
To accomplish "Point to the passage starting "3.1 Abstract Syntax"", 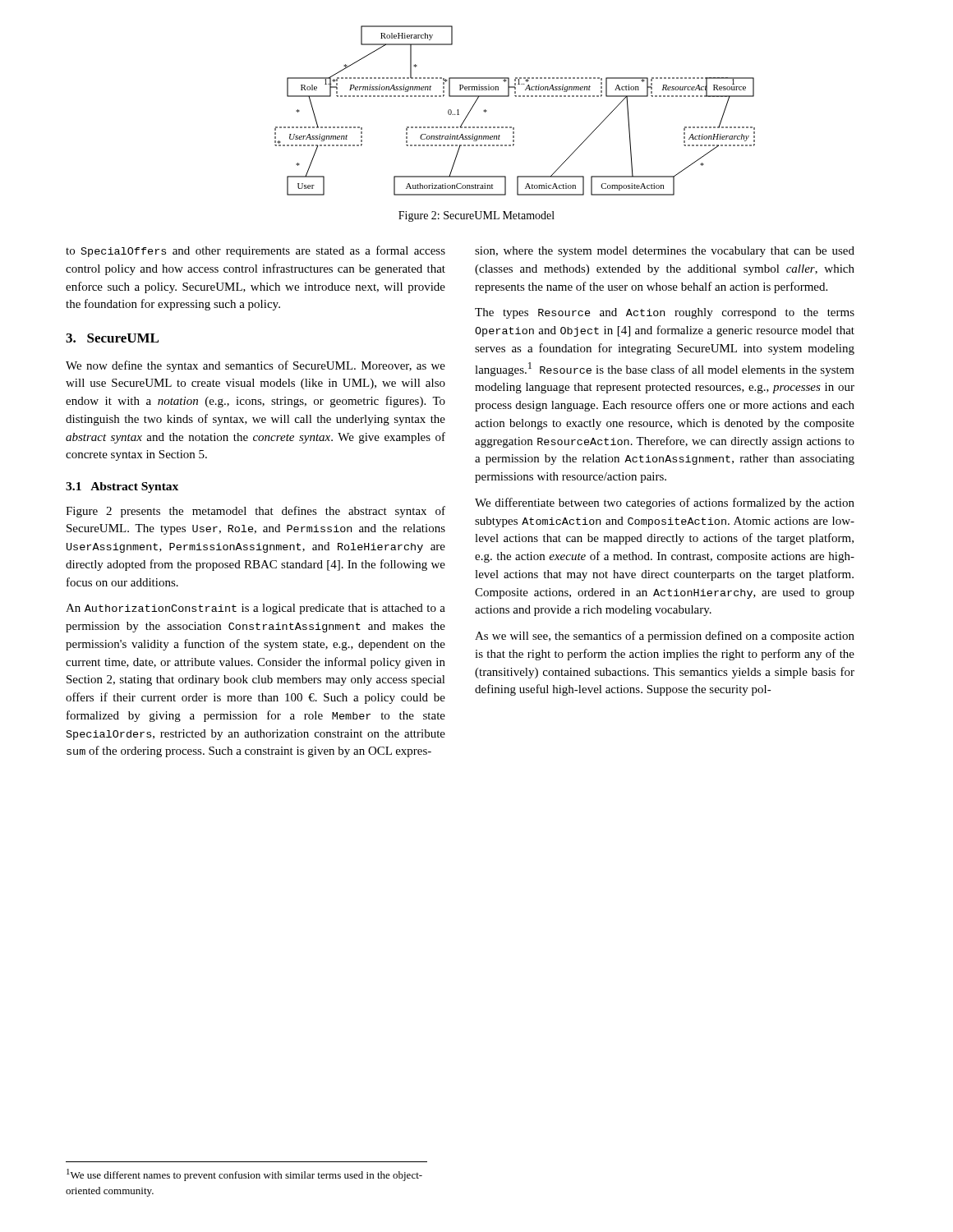I will [x=122, y=486].
